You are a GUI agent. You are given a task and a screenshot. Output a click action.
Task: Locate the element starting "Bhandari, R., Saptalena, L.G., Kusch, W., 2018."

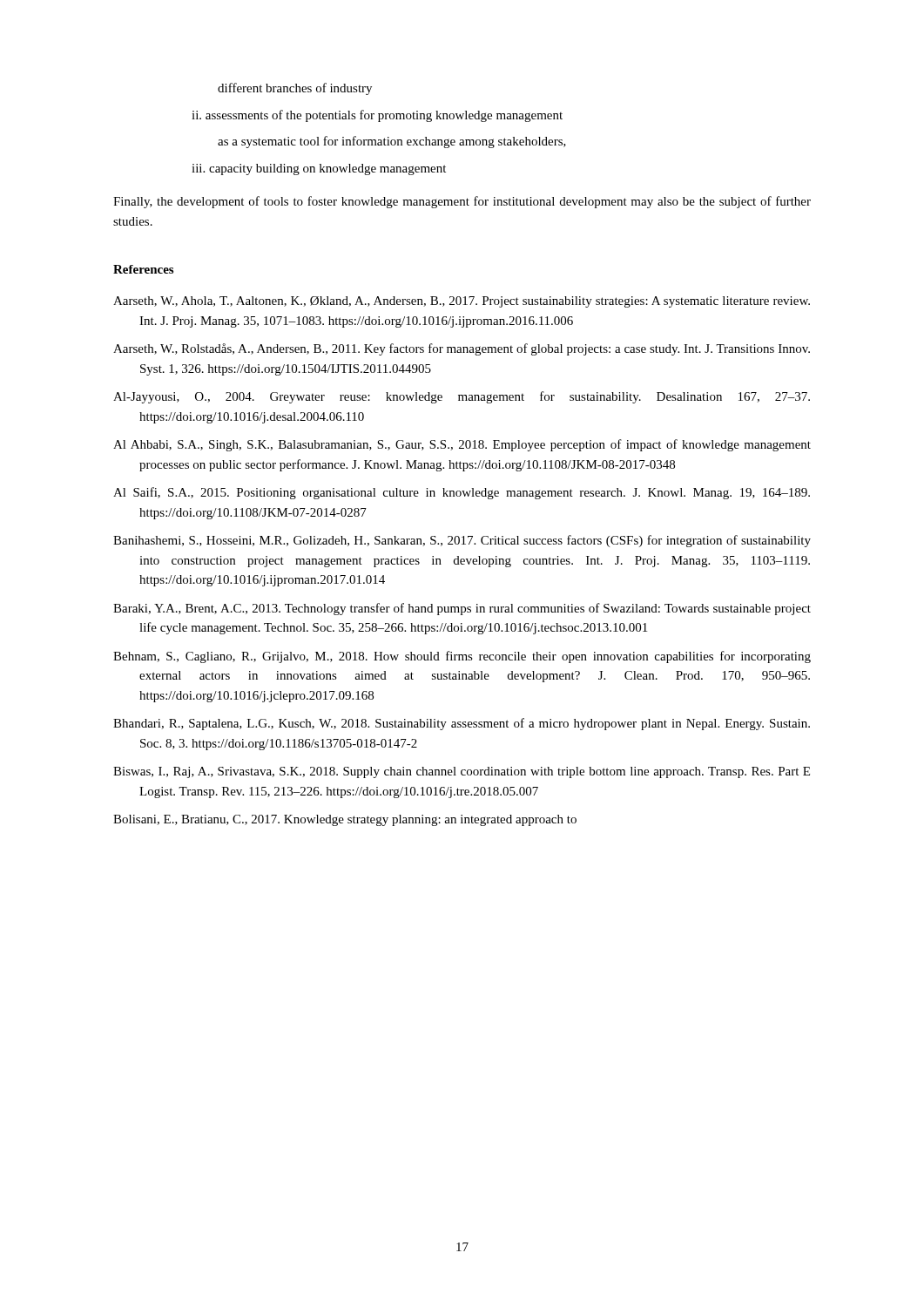pos(462,733)
